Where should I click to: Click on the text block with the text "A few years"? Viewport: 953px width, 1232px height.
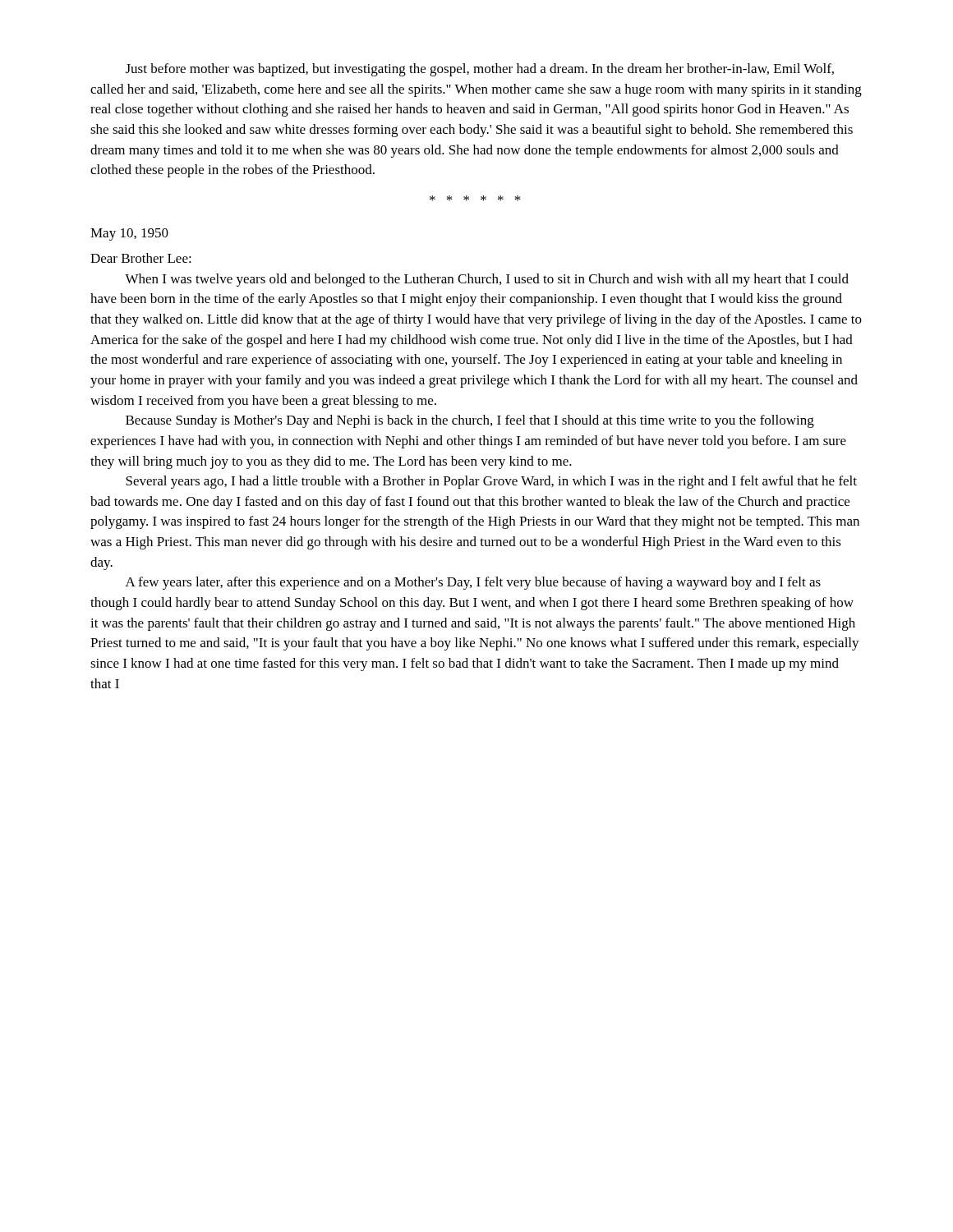tap(476, 633)
